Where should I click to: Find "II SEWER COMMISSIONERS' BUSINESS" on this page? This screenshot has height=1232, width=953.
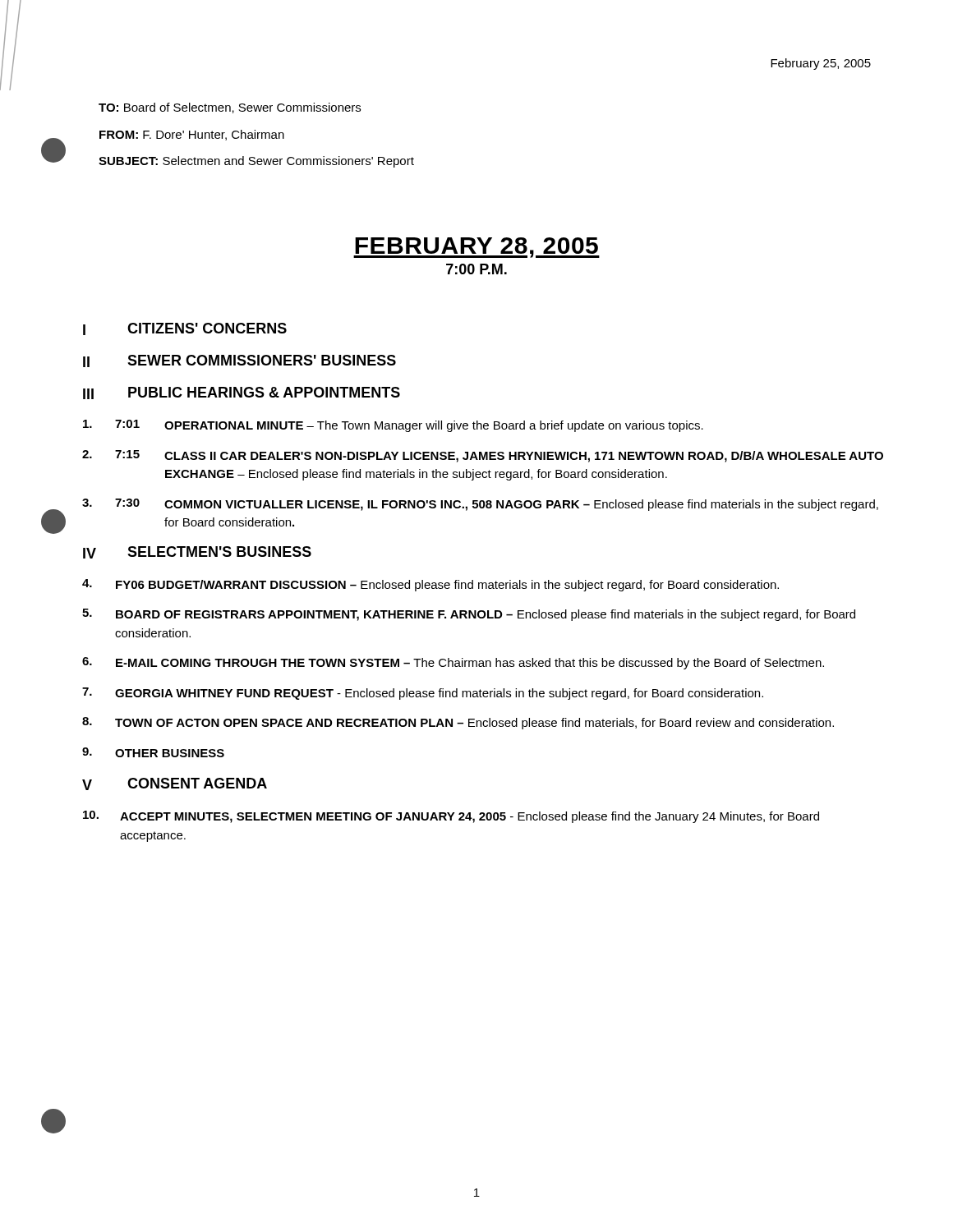tap(239, 362)
